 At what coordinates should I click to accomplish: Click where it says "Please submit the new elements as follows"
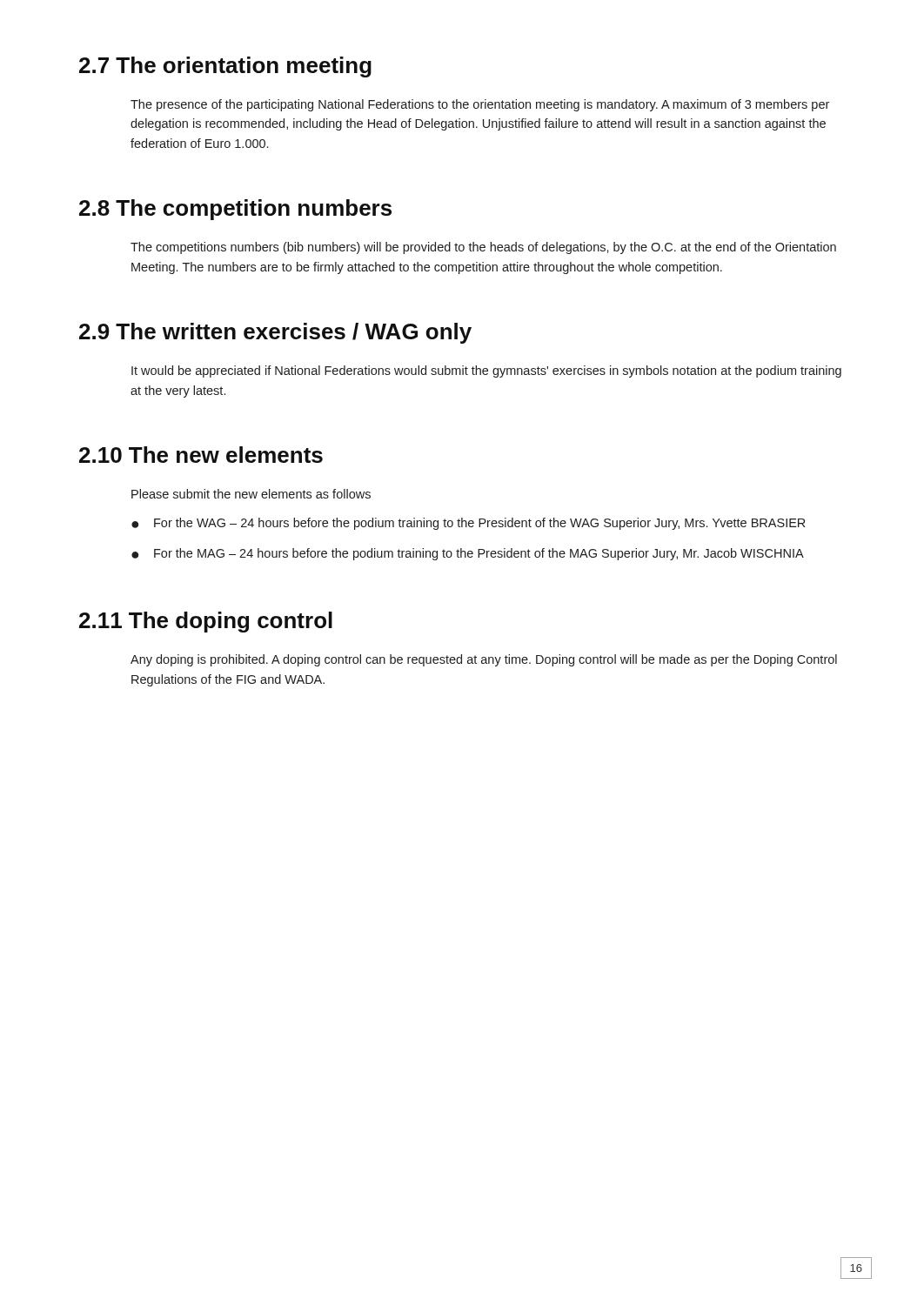[251, 494]
